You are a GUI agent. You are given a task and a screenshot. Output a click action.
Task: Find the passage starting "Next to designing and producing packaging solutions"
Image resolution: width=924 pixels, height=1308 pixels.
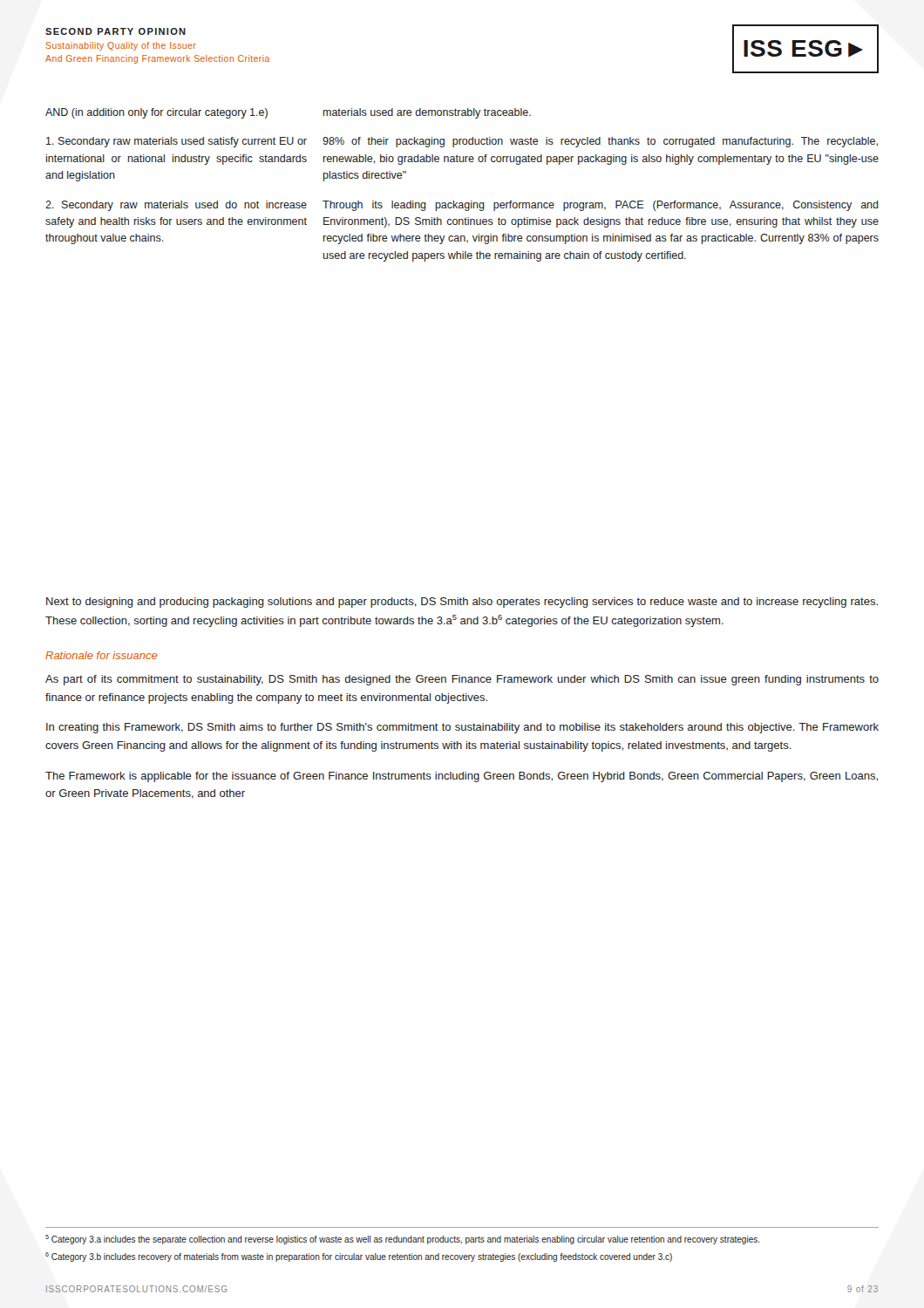[x=462, y=611]
